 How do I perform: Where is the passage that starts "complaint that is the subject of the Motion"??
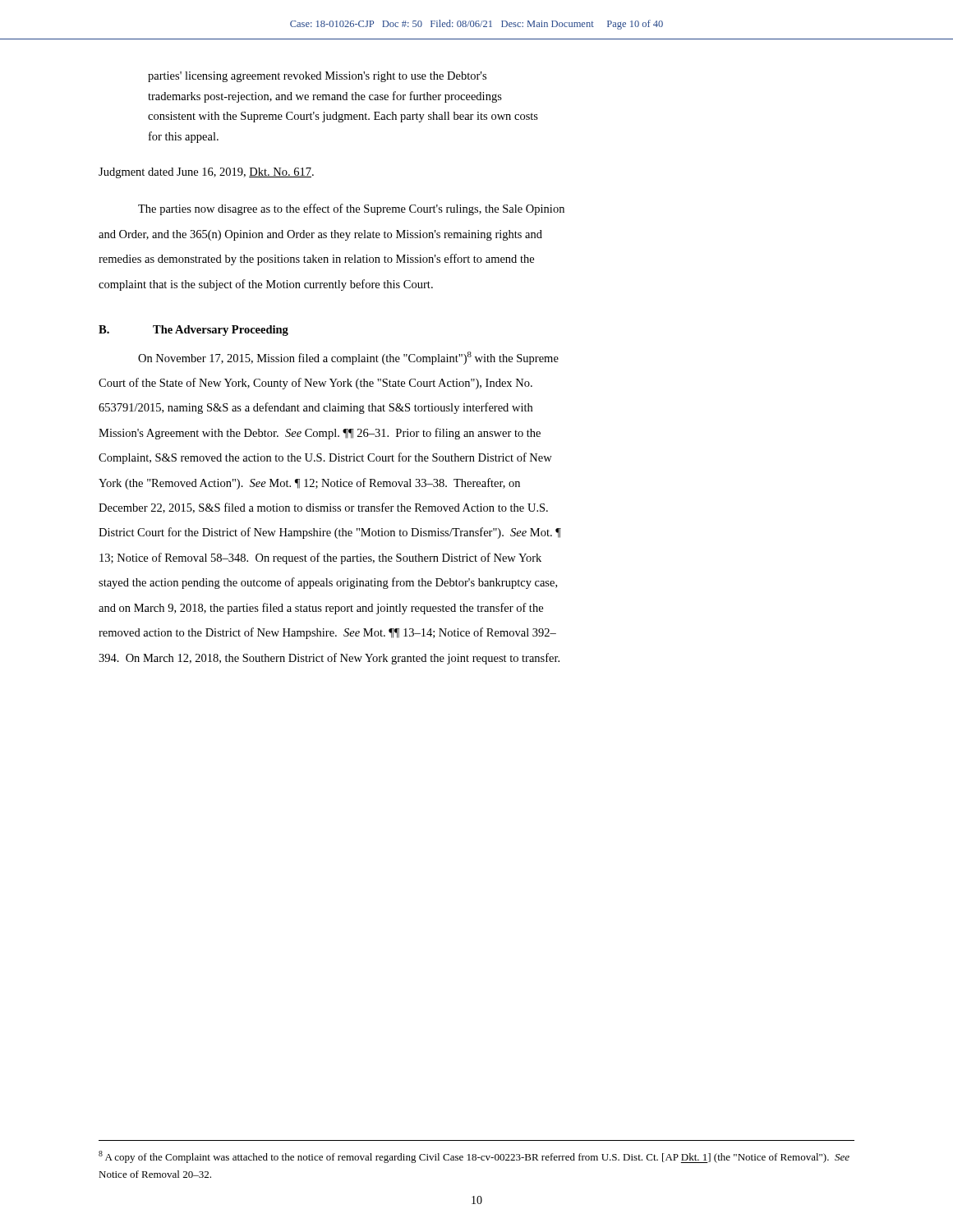266,284
